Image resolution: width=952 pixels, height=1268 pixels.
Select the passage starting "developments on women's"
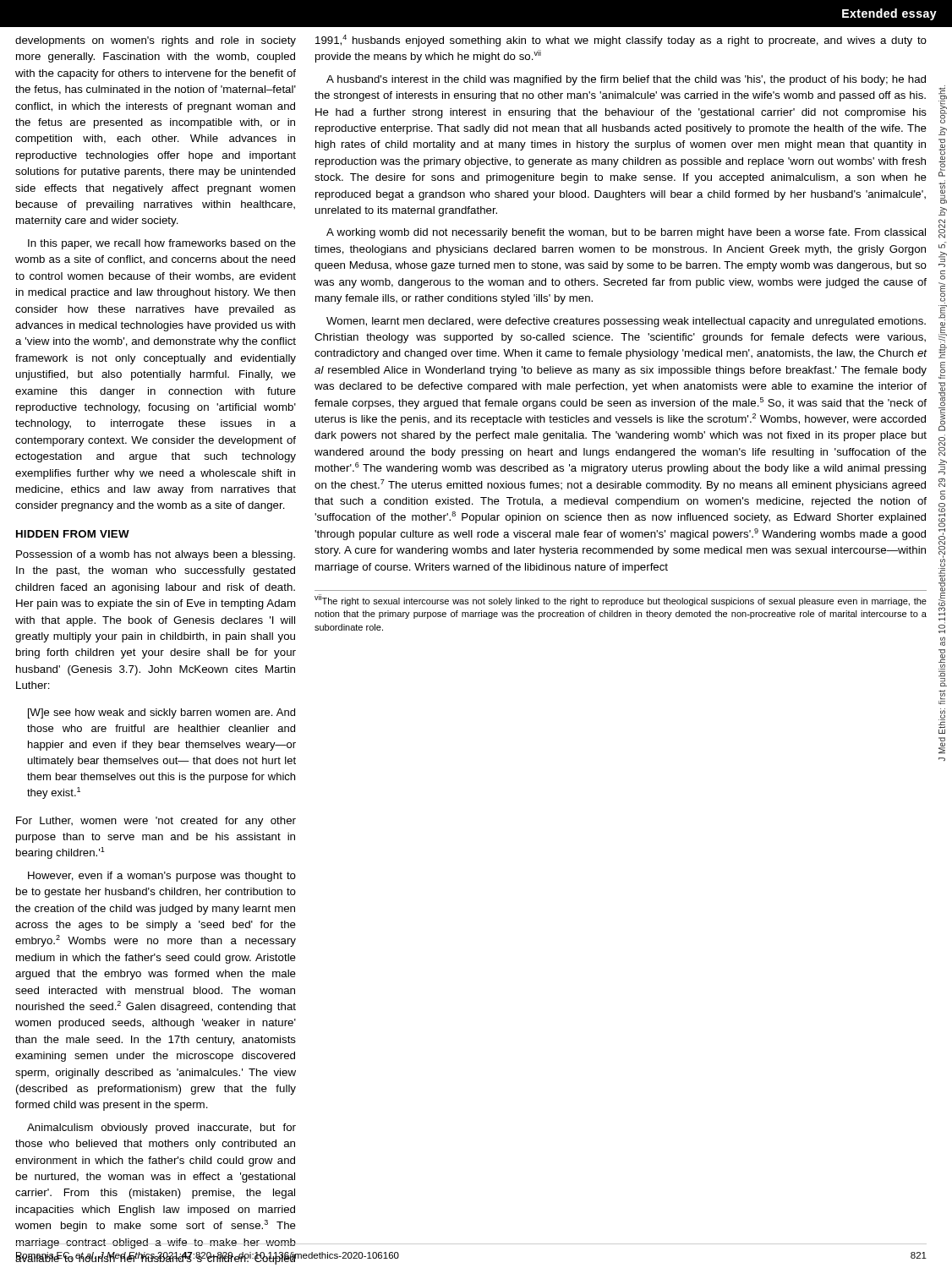[x=156, y=273]
